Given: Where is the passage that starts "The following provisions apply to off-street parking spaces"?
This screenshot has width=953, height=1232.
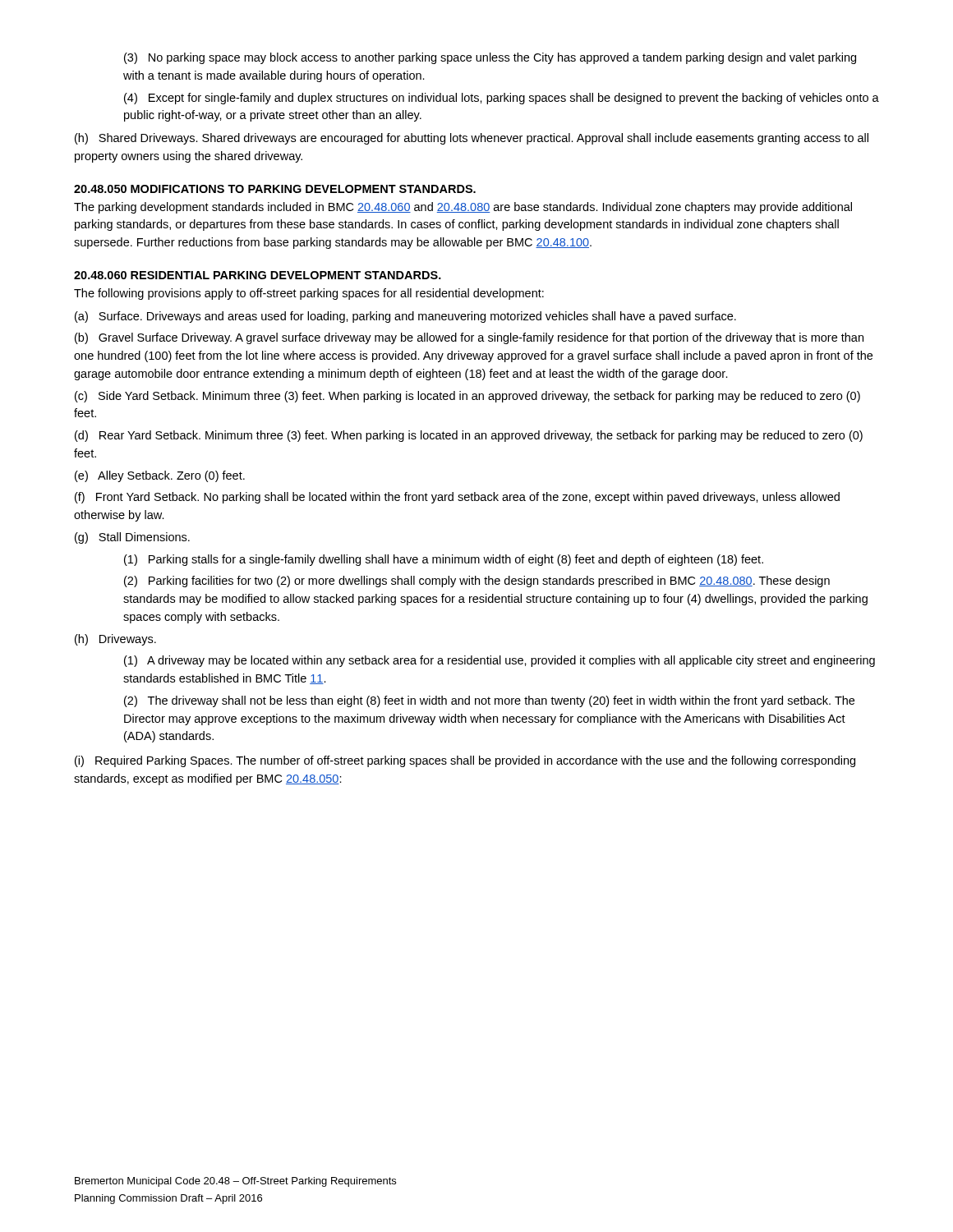Looking at the screenshot, I should pos(309,293).
